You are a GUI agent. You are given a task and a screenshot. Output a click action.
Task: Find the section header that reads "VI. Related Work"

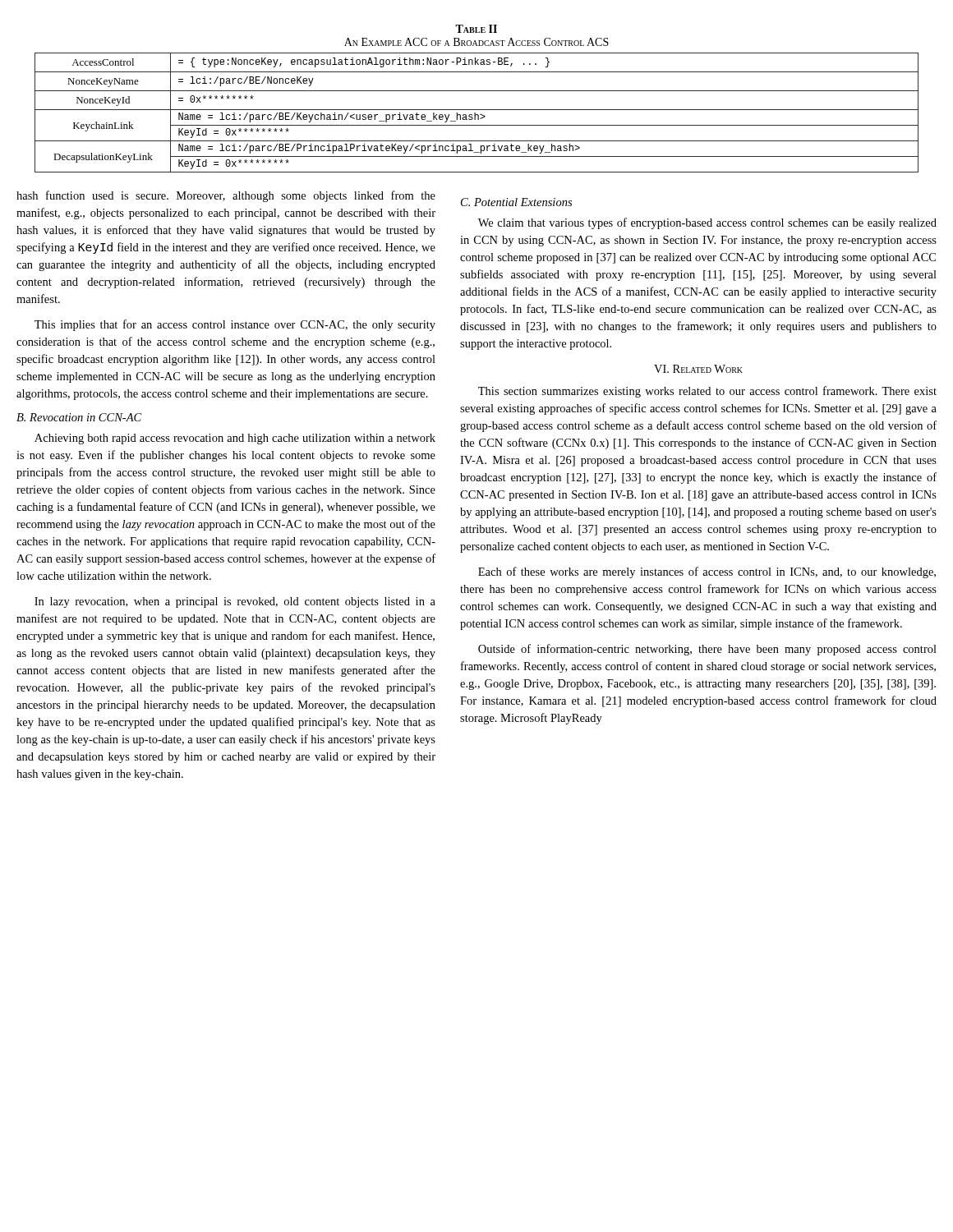698,369
